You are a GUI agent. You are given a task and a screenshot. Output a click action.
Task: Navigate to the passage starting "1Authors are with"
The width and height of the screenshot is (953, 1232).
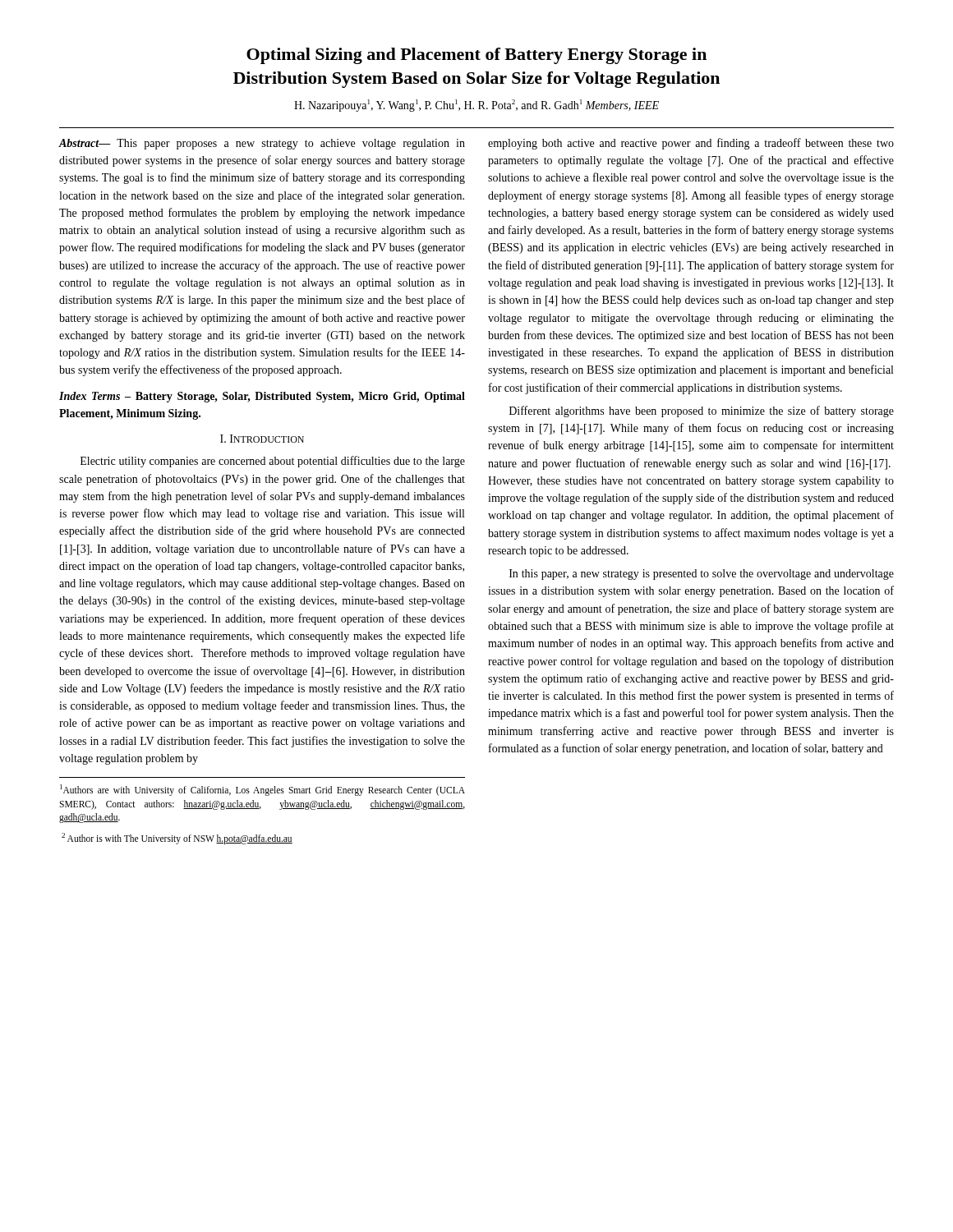point(262,814)
